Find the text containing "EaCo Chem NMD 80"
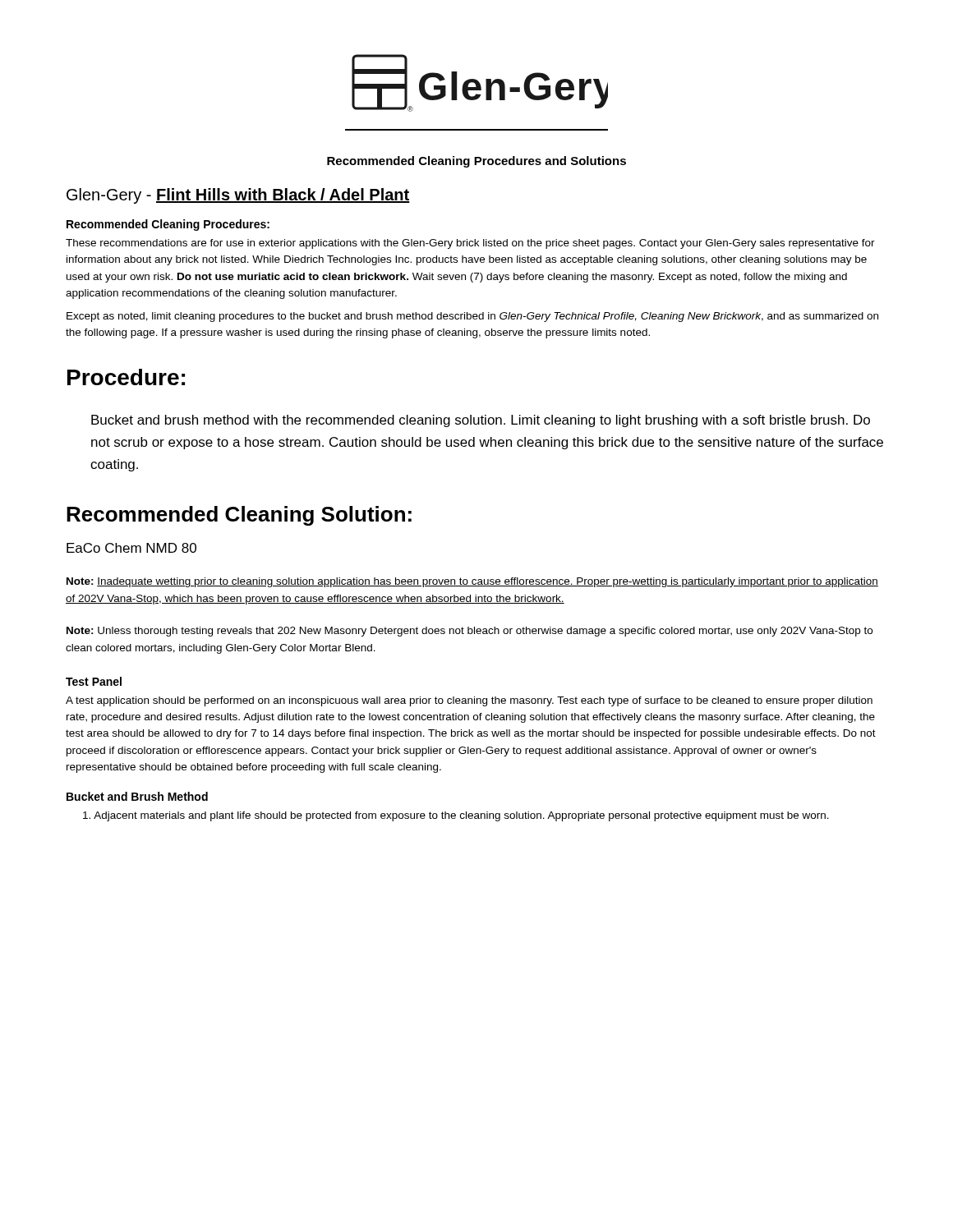The height and width of the screenshot is (1232, 953). click(x=131, y=548)
